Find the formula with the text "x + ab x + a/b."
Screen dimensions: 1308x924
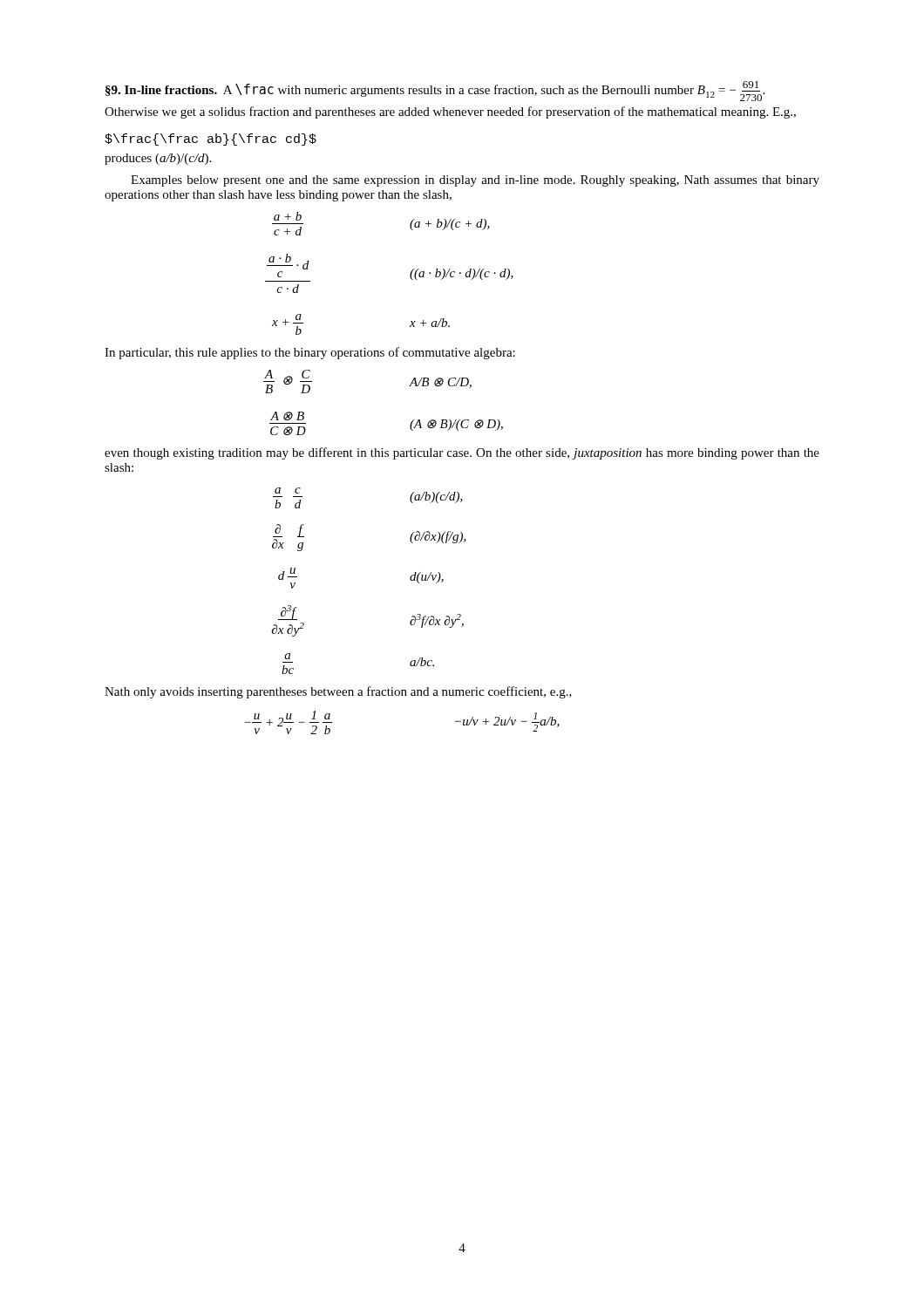(x=298, y=323)
